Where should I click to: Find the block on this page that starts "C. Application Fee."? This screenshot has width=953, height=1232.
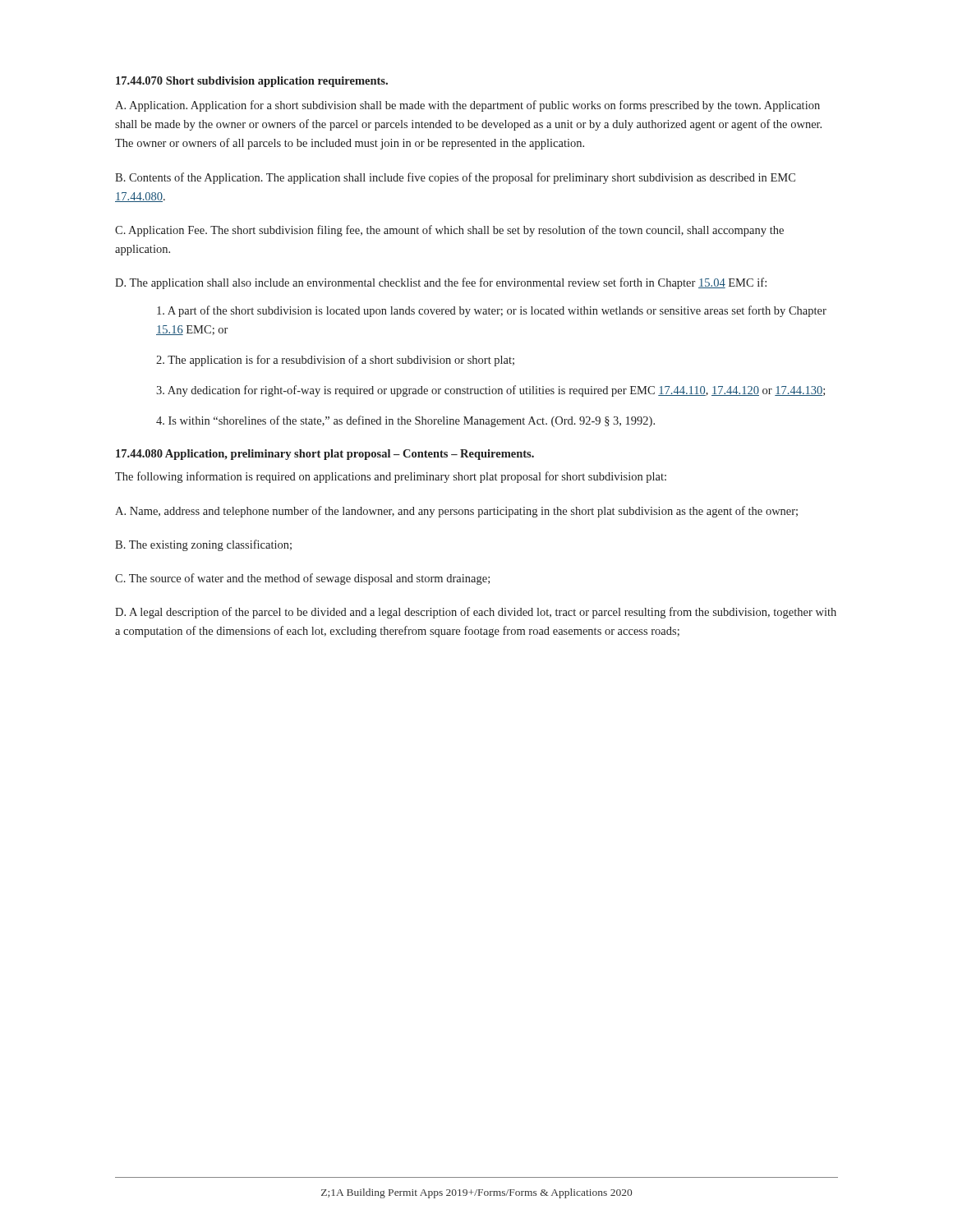[450, 239]
